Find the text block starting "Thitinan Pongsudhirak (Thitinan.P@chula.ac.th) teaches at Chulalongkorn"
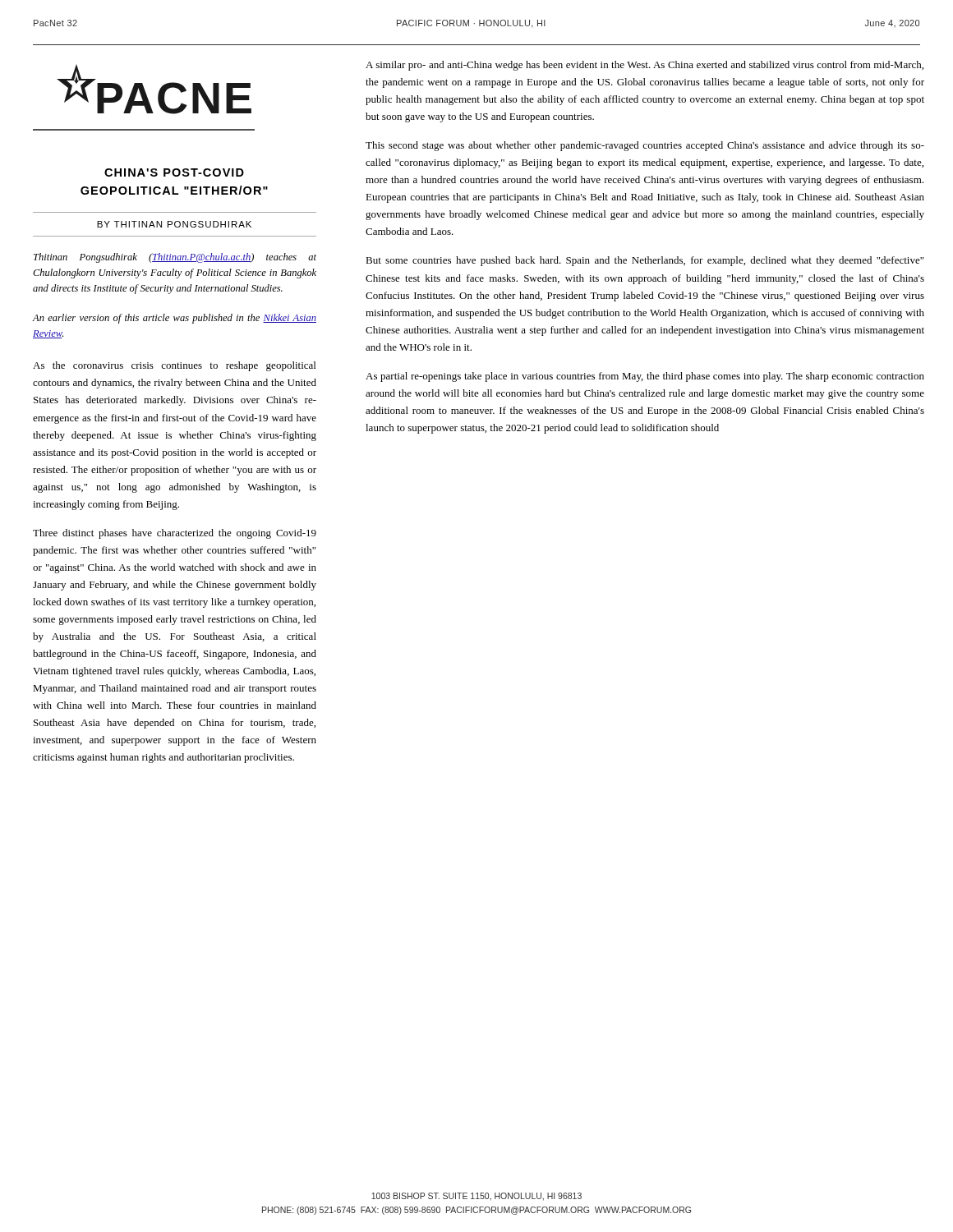The width and height of the screenshot is (953, 1232). point(175,273)
